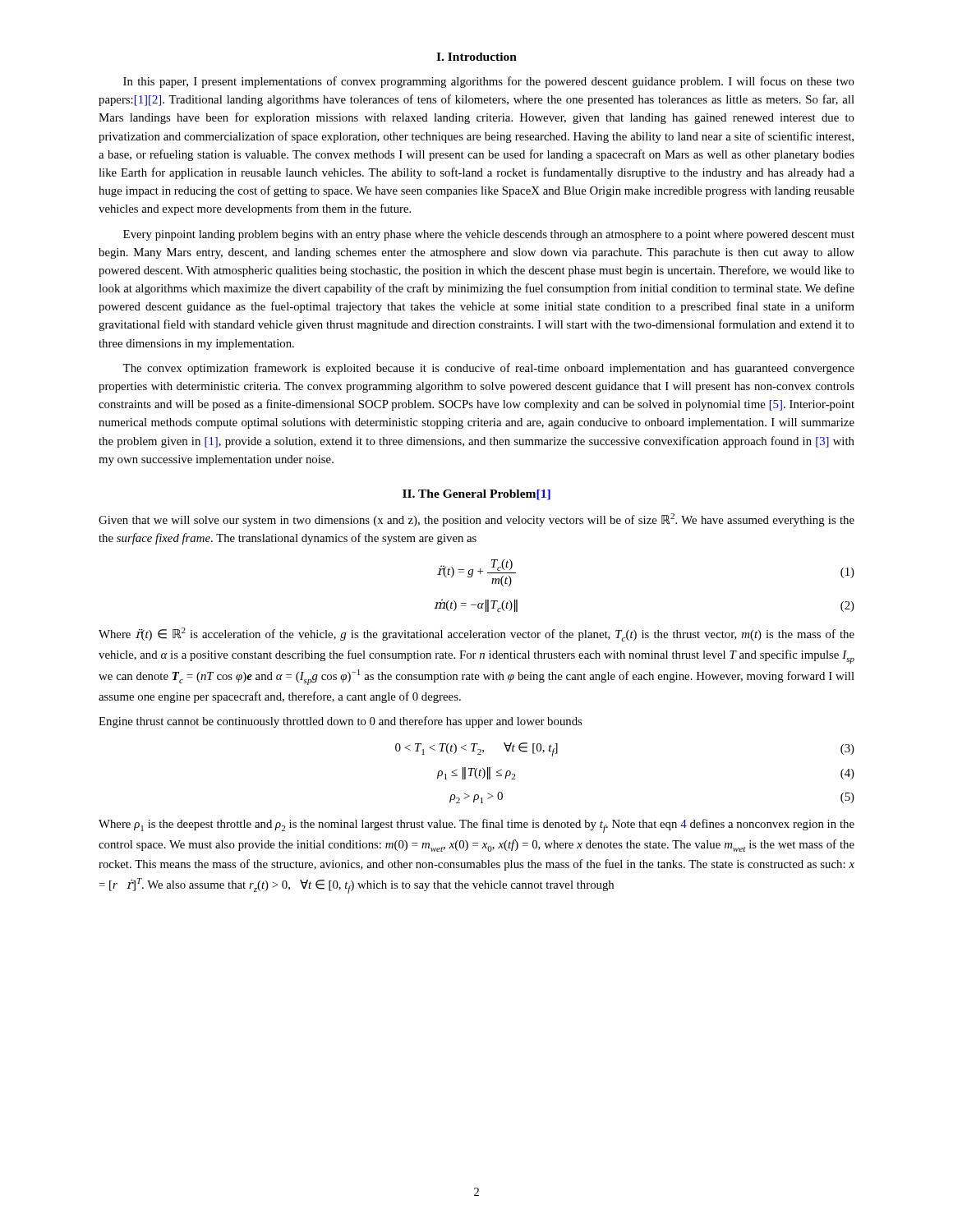
Task: Select the block starting "The convex optimization framework"
Action: pyautogui.click(x=476, y=413)
